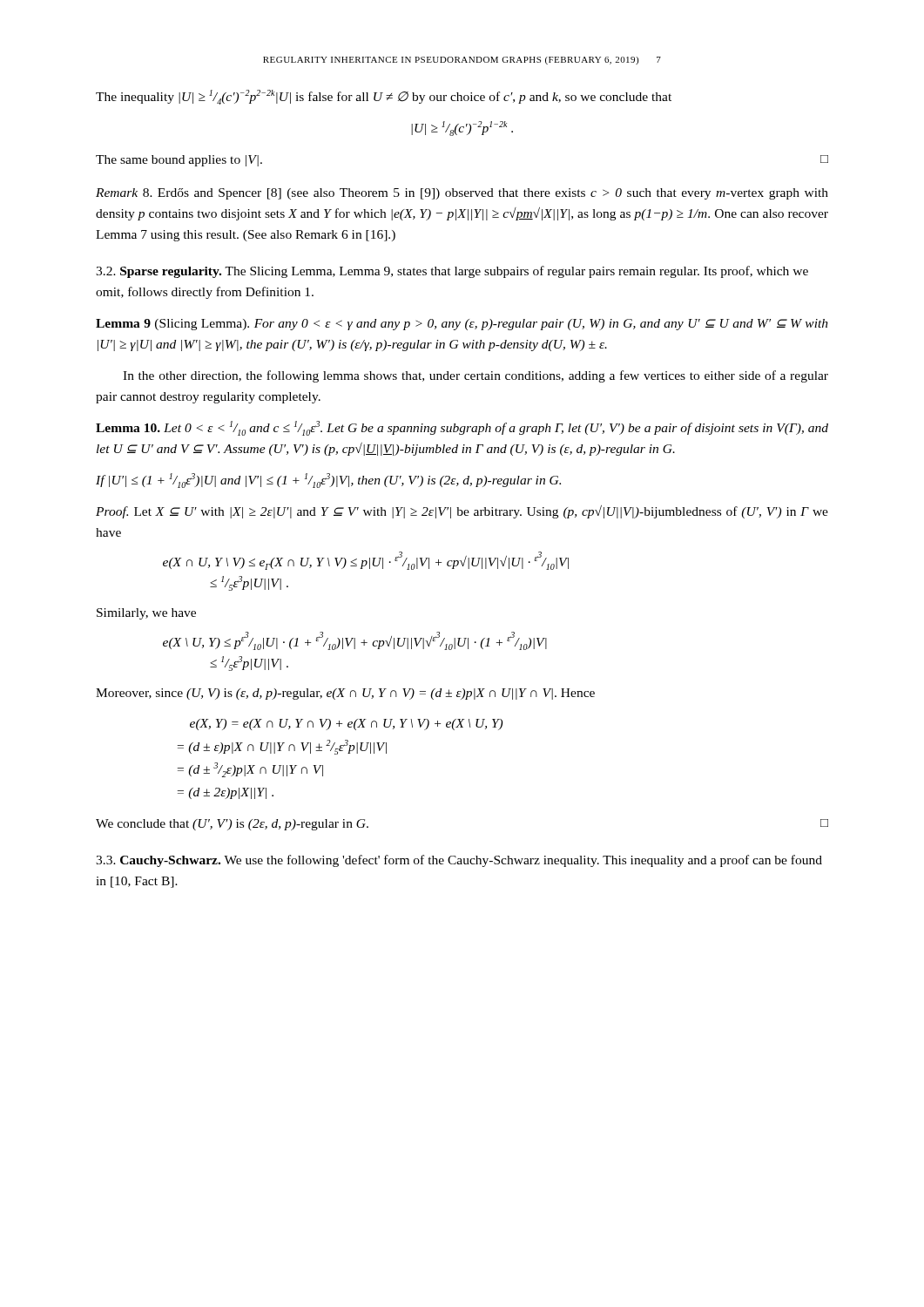Click on the element starting "e(X ∩ U, Y \ V)"

[475, 573]
